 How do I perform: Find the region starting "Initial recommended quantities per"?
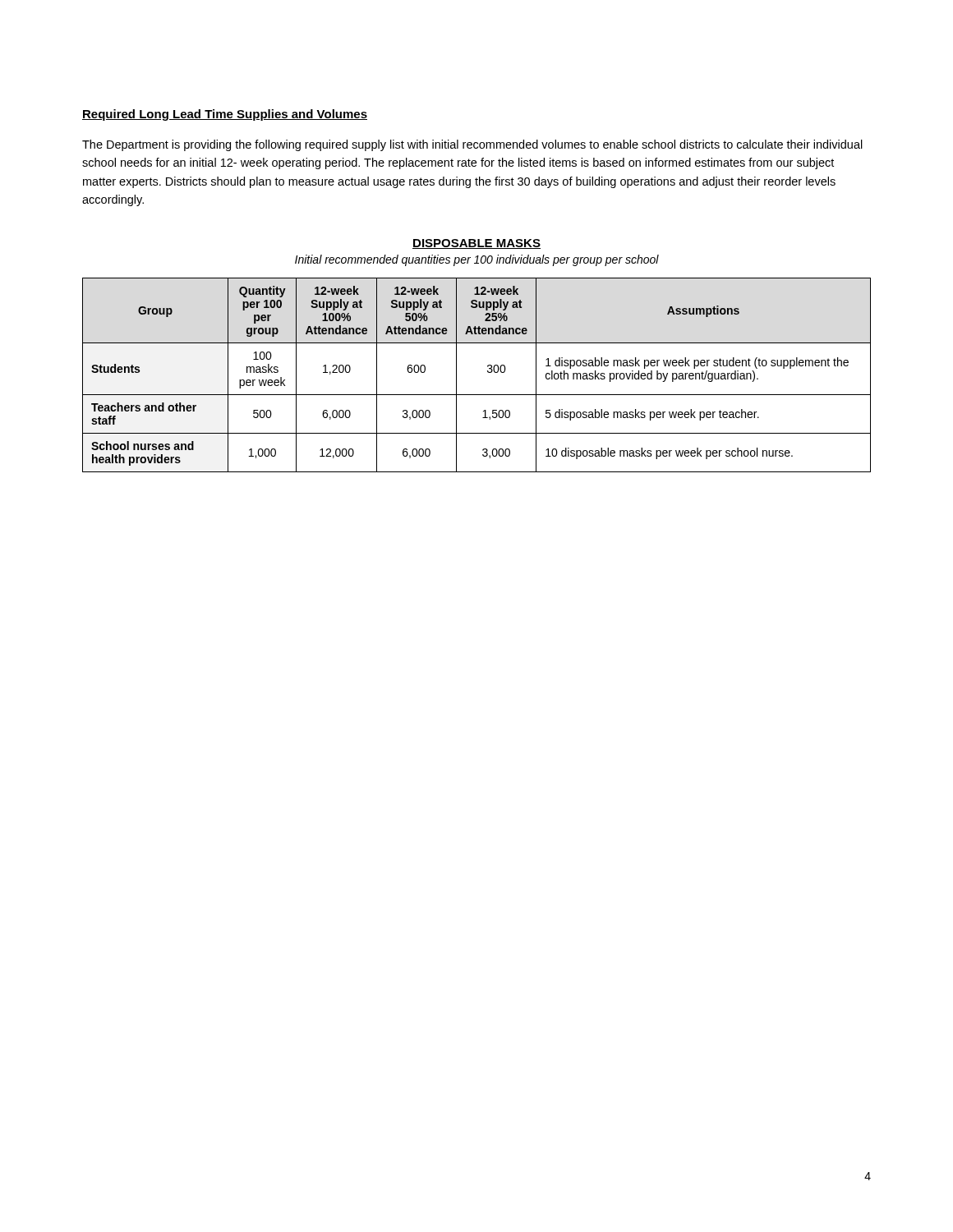pos(476,259)
